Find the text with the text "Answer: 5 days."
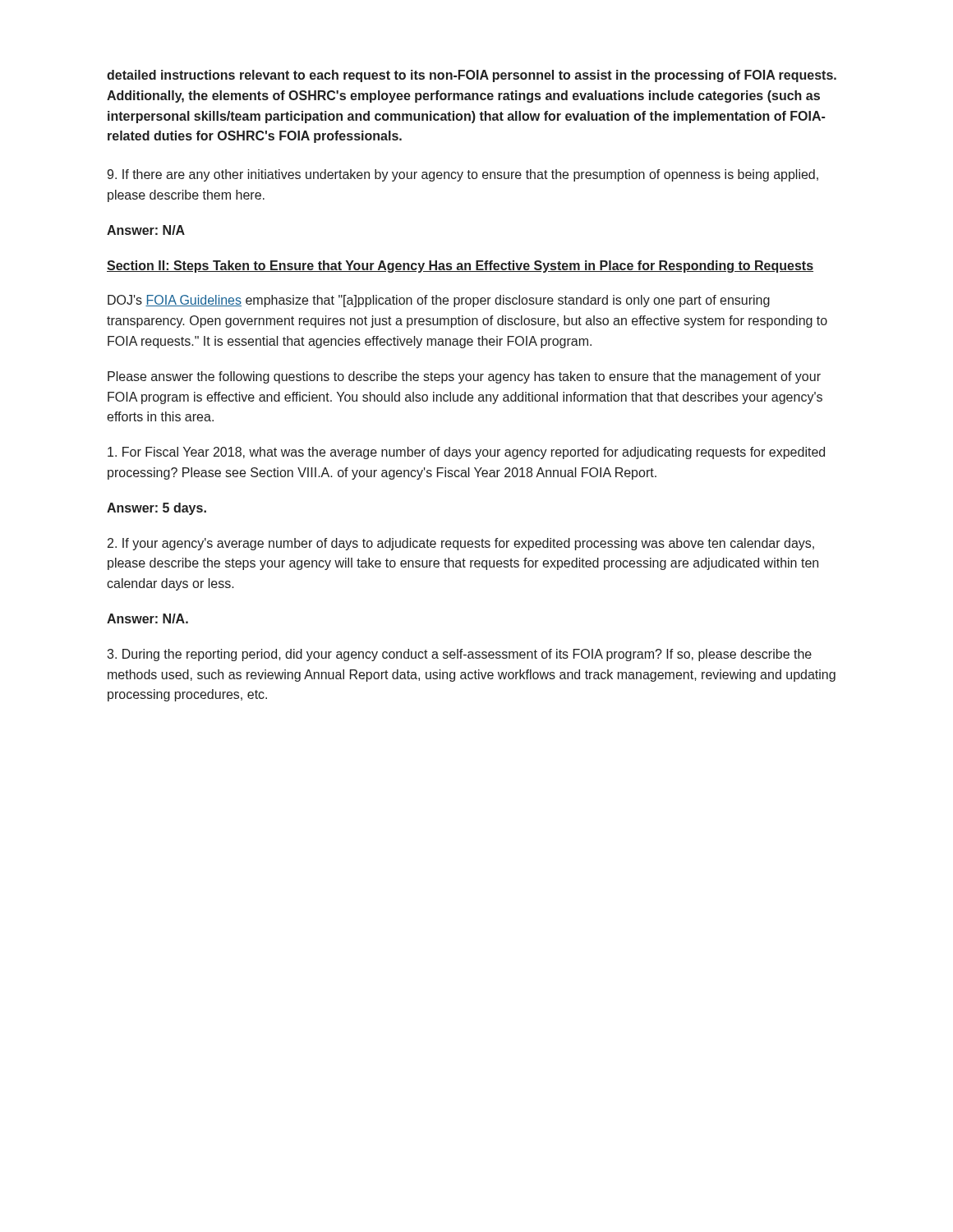Screen dimensions: 1232x953 157,508
